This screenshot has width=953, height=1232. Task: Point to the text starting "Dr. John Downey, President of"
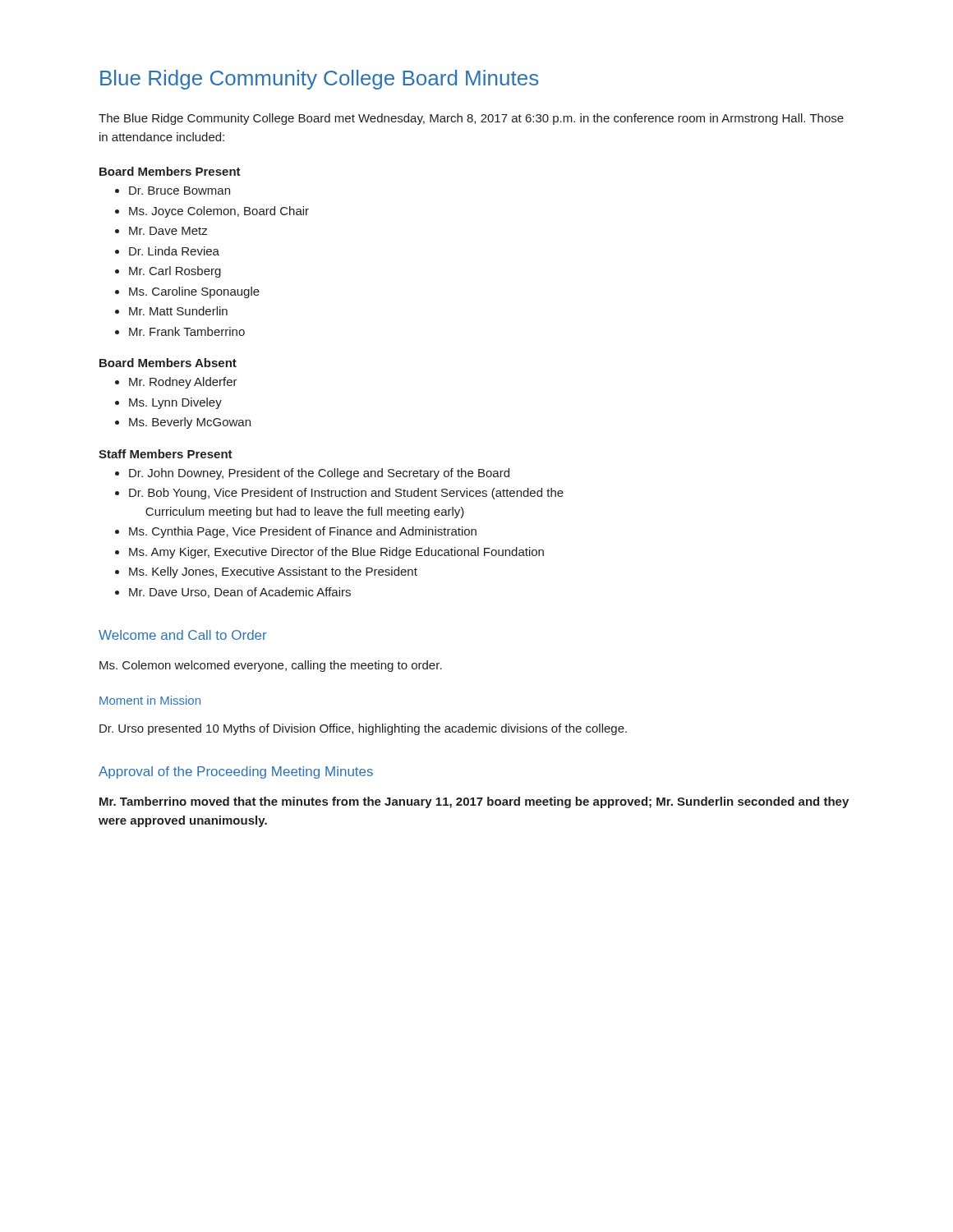click(476, 473)
